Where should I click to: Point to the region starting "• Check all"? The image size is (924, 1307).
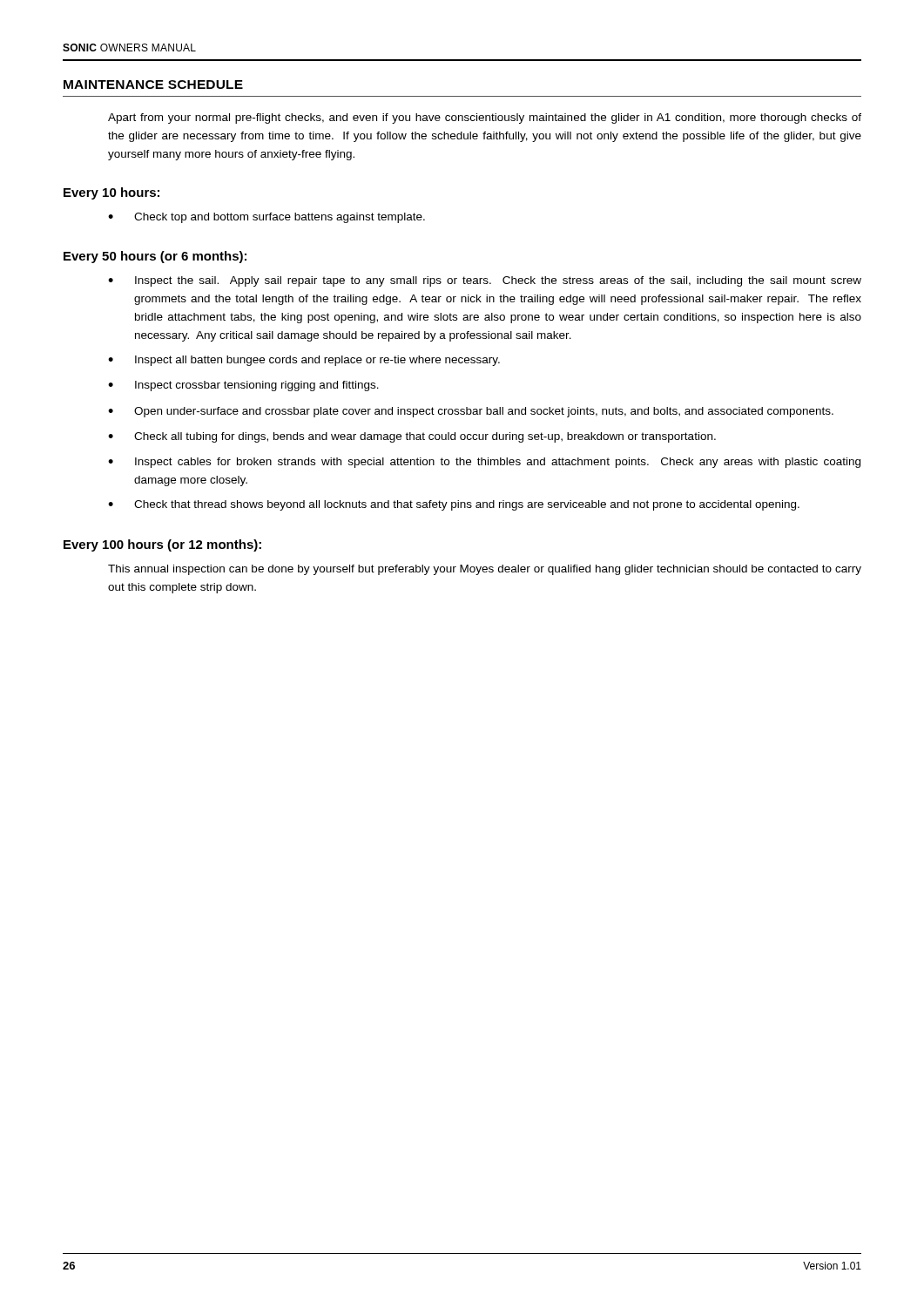point(485,438)
